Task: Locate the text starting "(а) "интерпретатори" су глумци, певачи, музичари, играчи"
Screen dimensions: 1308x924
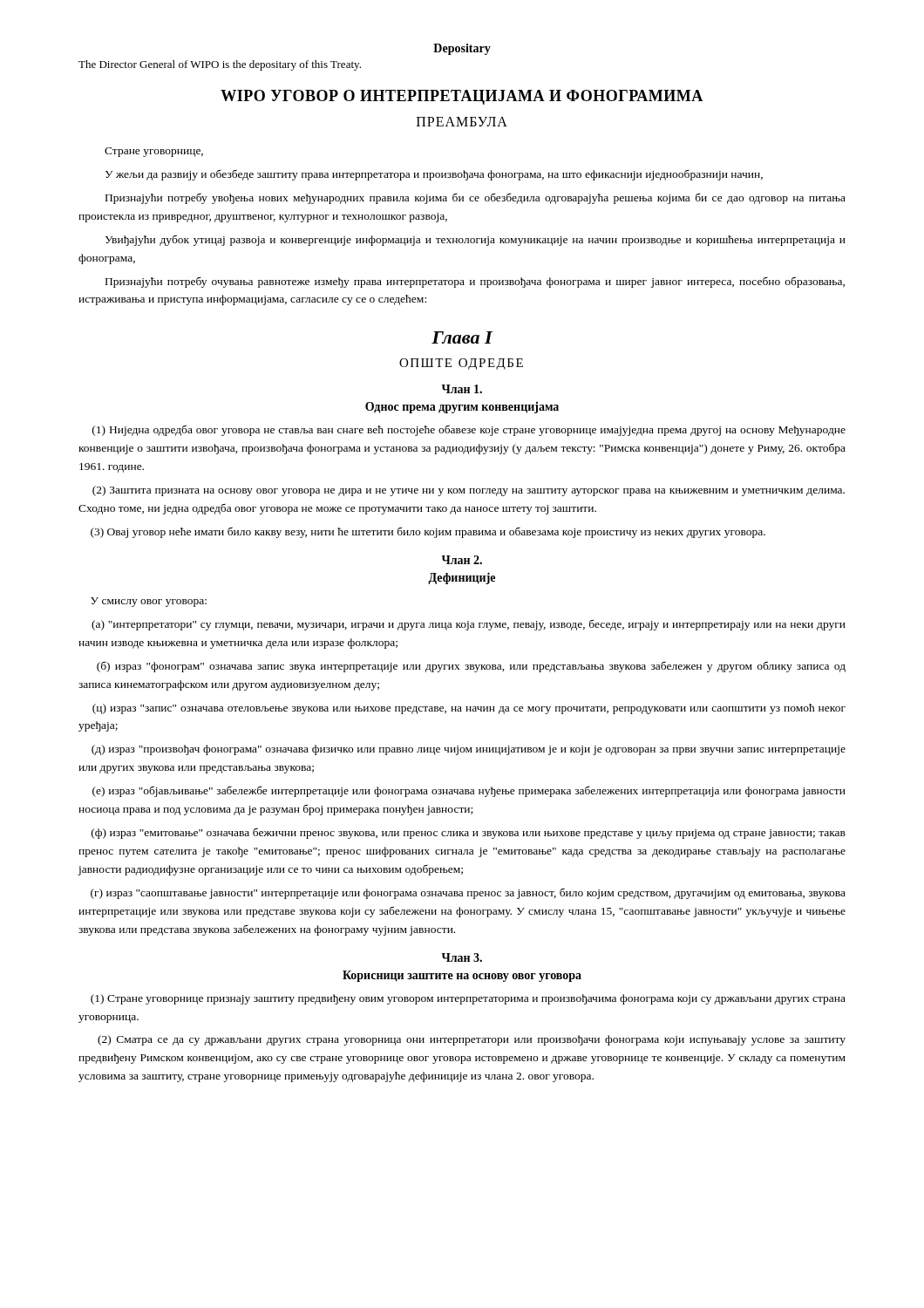Action: tap(462, 634)
